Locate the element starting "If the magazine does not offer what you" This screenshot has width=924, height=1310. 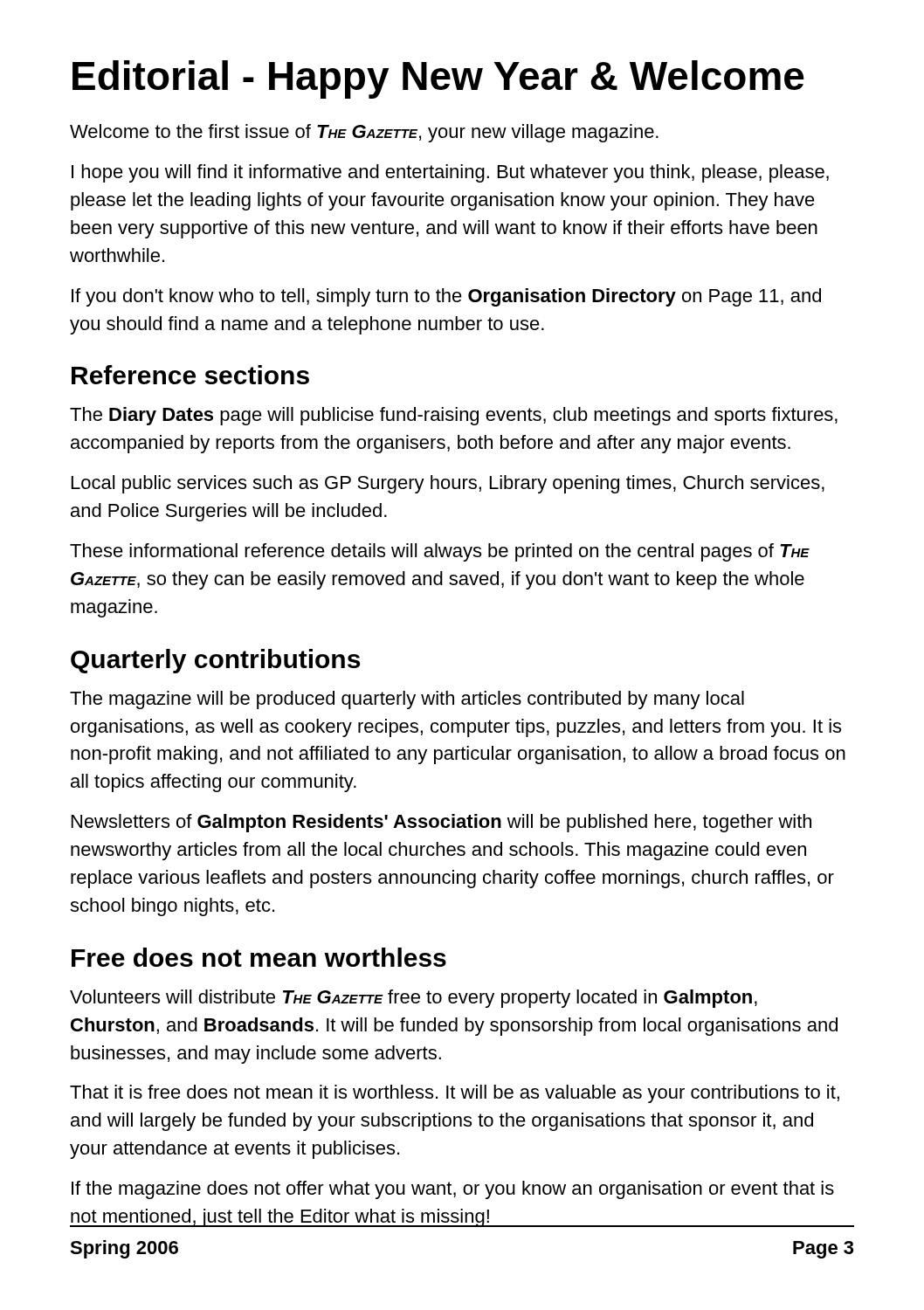click(462, 1203)
